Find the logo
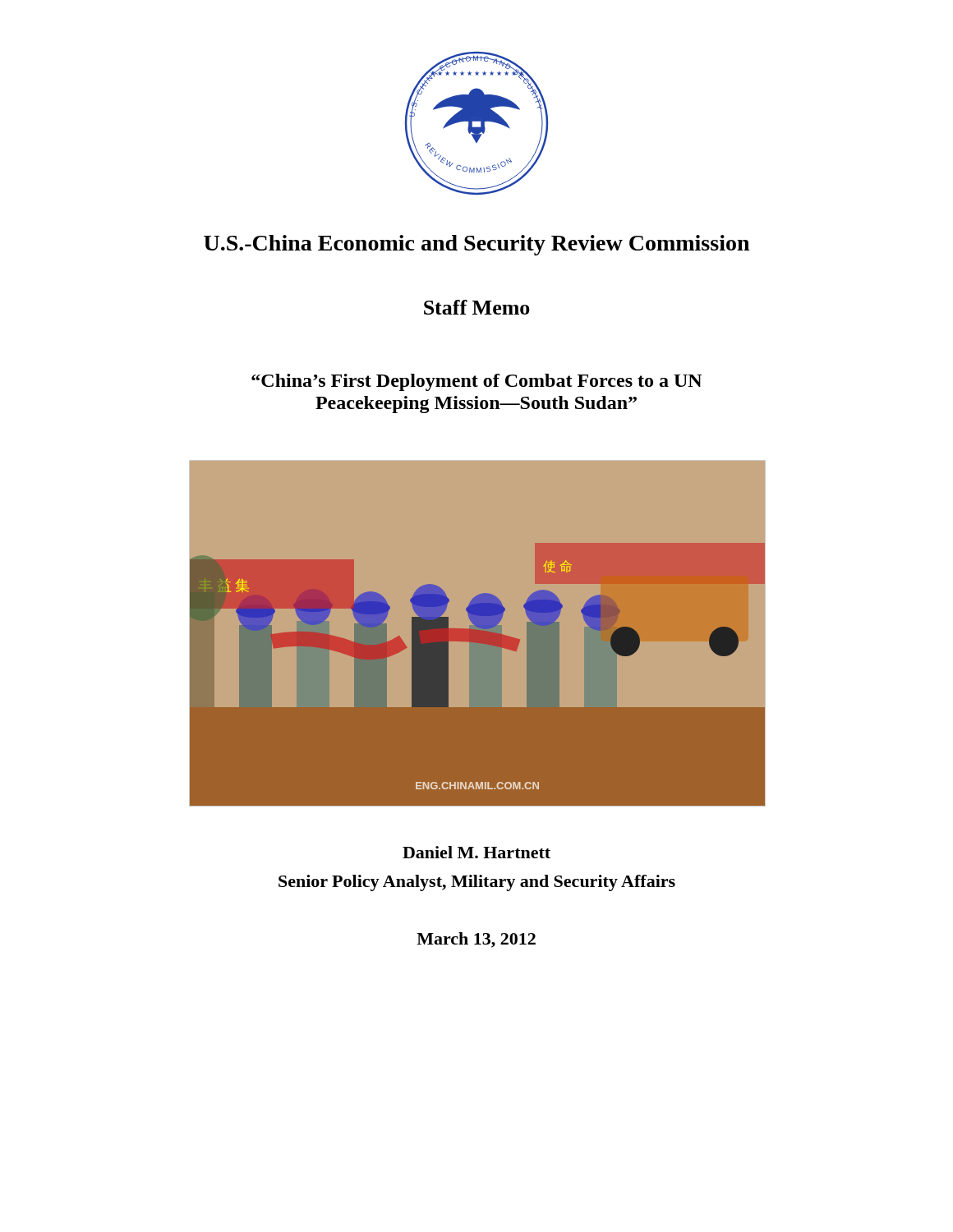 [x=476, y=125]
